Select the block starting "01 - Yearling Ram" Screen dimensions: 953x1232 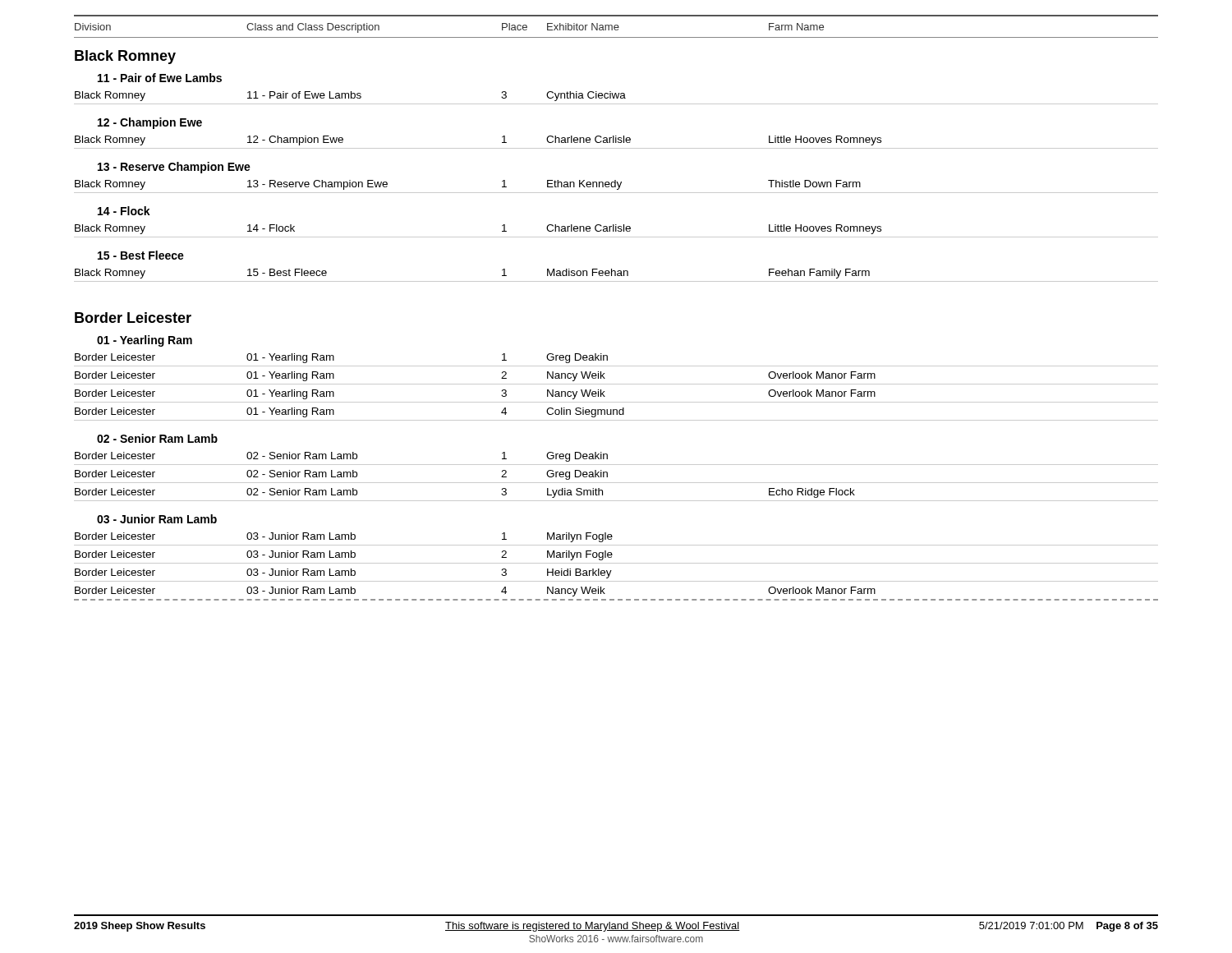point(145,340)
